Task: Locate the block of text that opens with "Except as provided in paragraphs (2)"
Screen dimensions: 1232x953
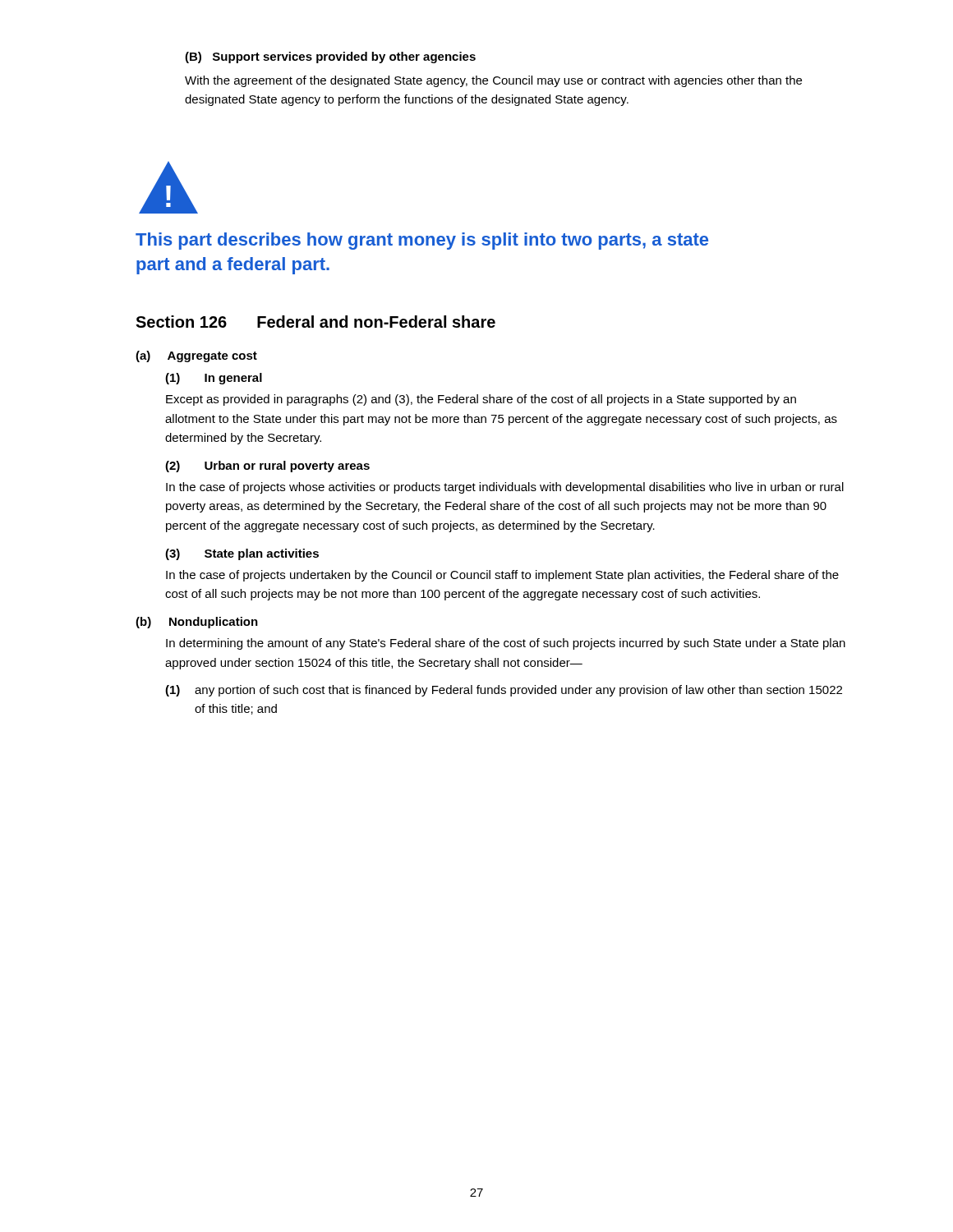Action: [501, 418]
